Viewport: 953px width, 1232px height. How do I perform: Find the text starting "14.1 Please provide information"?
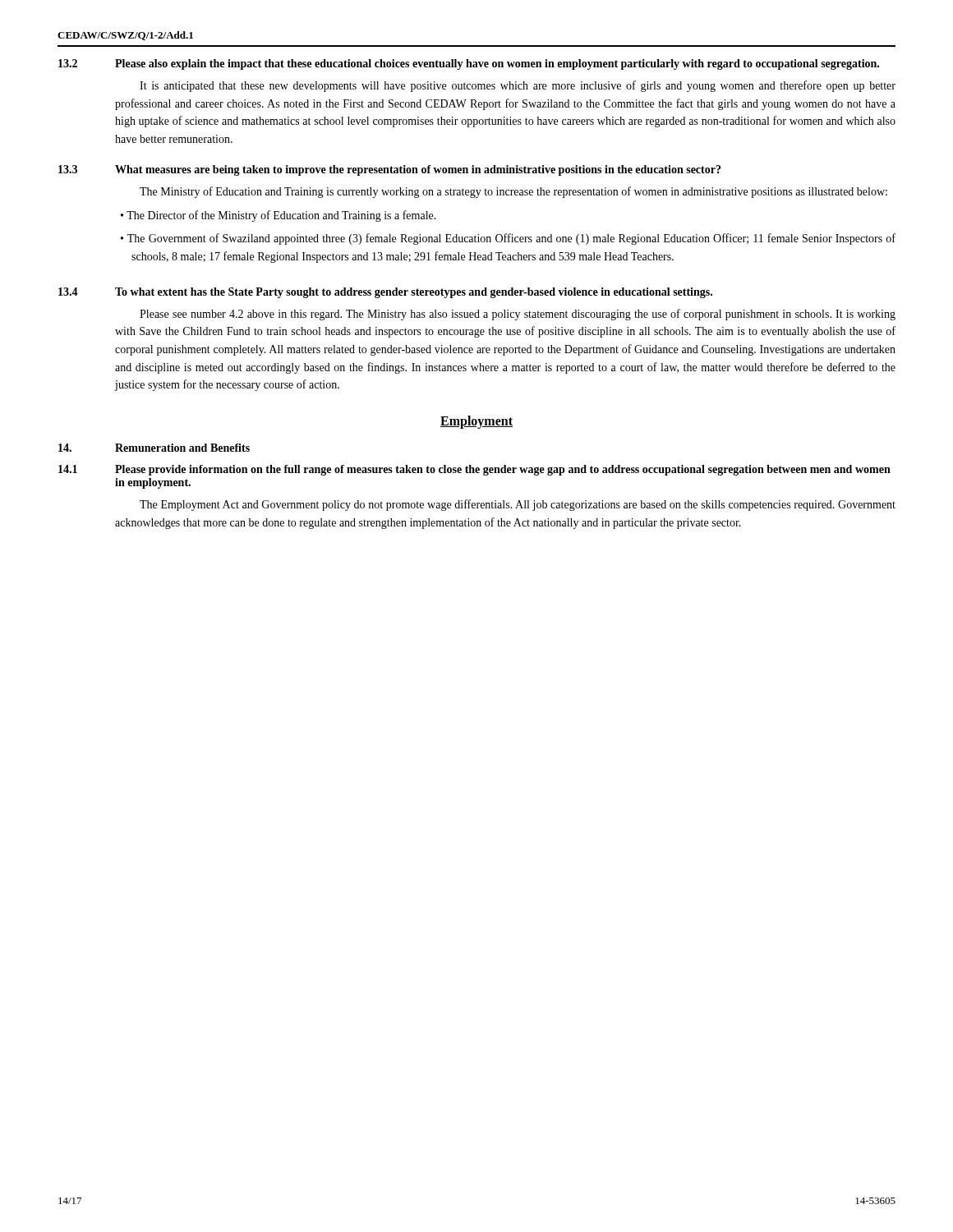476,497
